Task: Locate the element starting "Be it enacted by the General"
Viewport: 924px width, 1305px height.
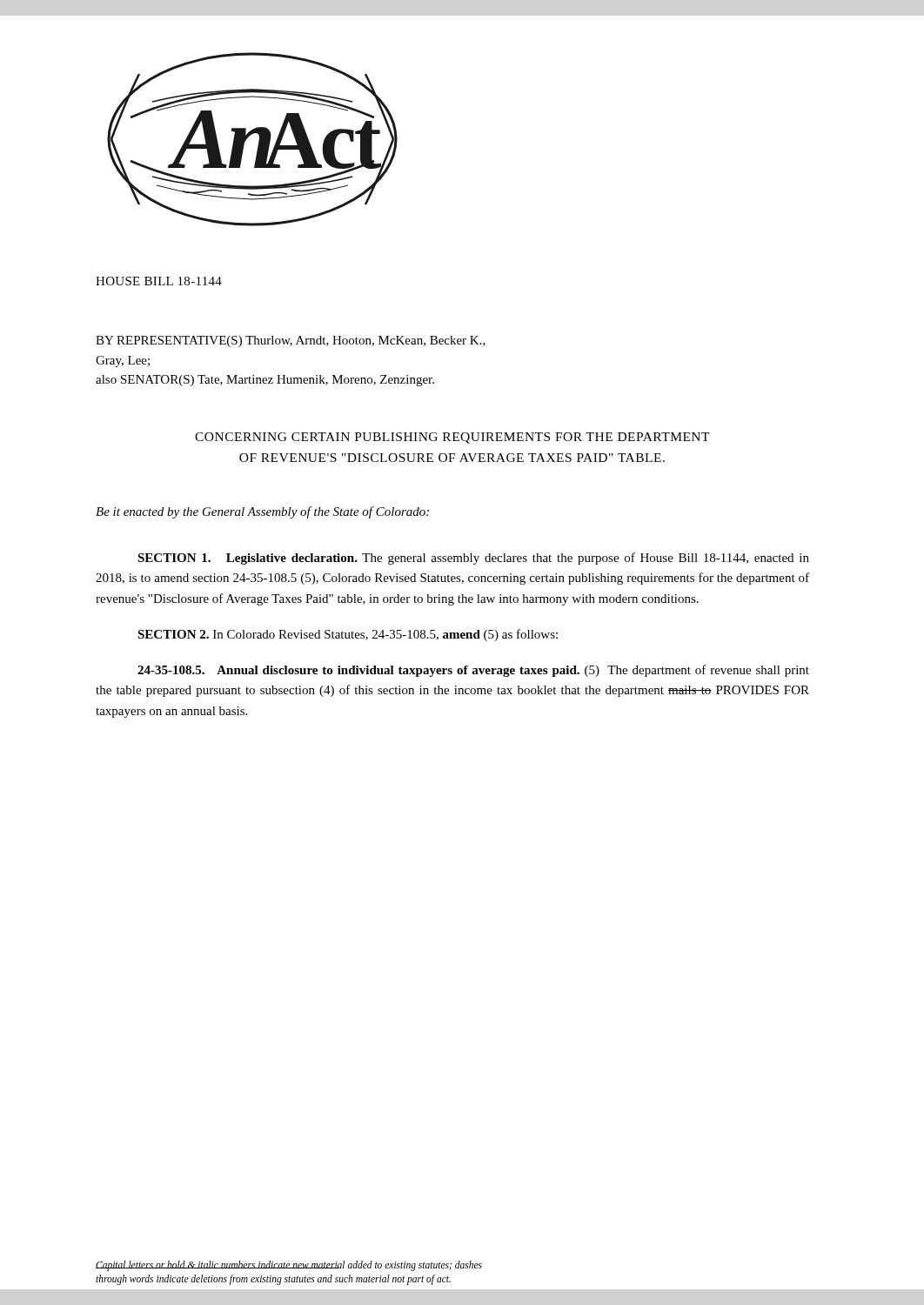Action: point(263,512)
